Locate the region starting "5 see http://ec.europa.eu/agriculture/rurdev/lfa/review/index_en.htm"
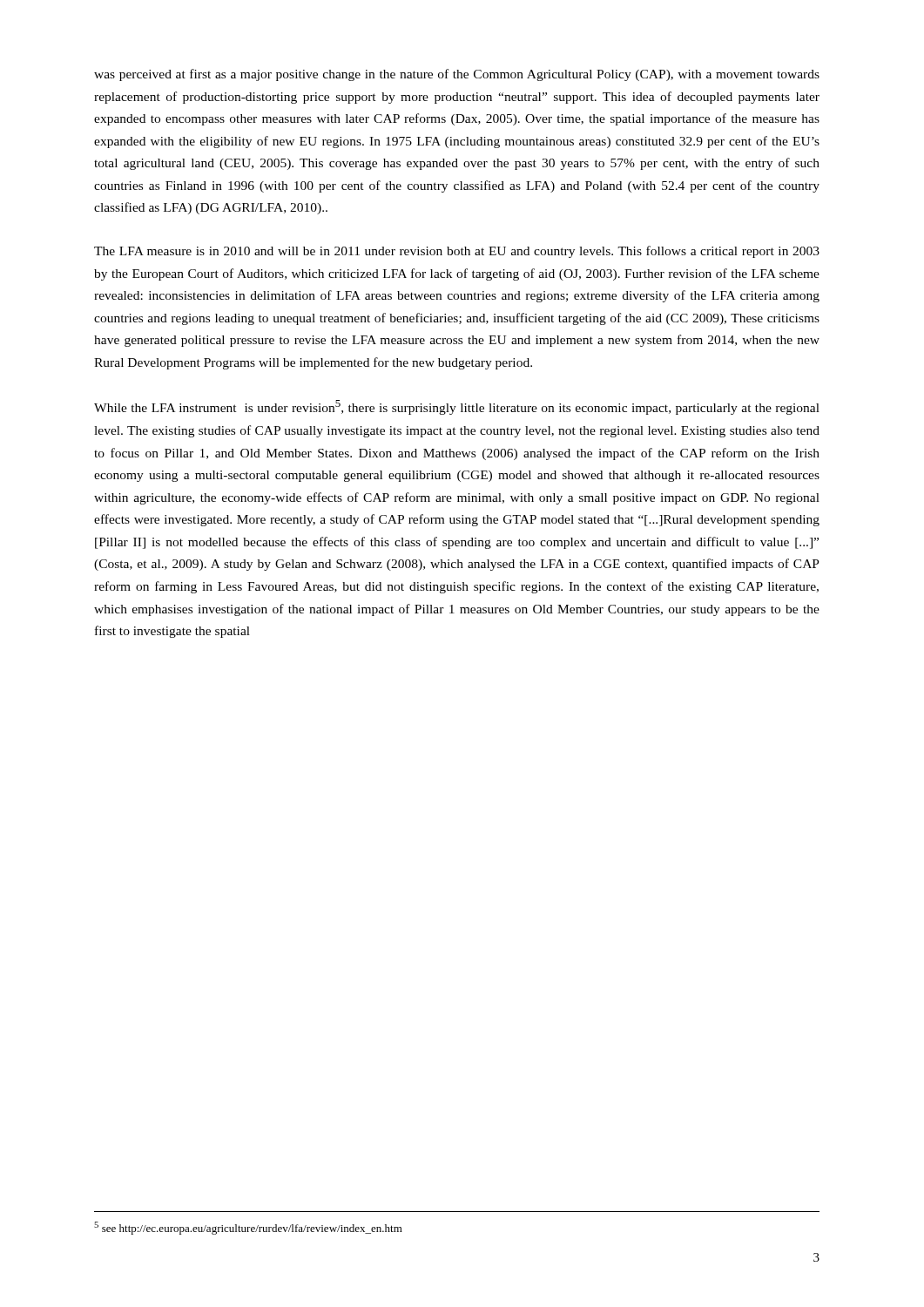Image resolution: width=924 pixels, height=1307 pixels. pos(248,1227)
